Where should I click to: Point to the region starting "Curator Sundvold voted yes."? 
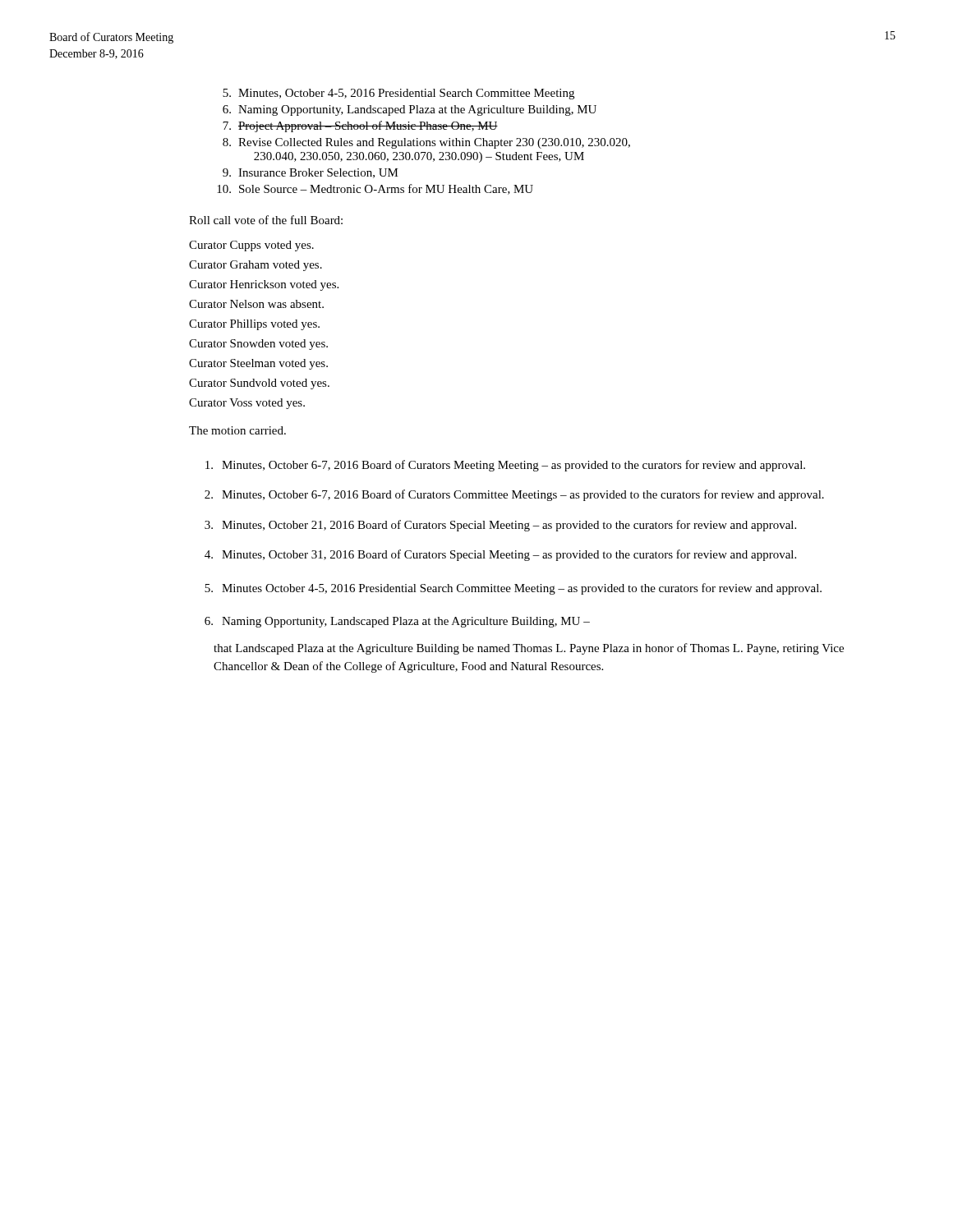(260, 382)
